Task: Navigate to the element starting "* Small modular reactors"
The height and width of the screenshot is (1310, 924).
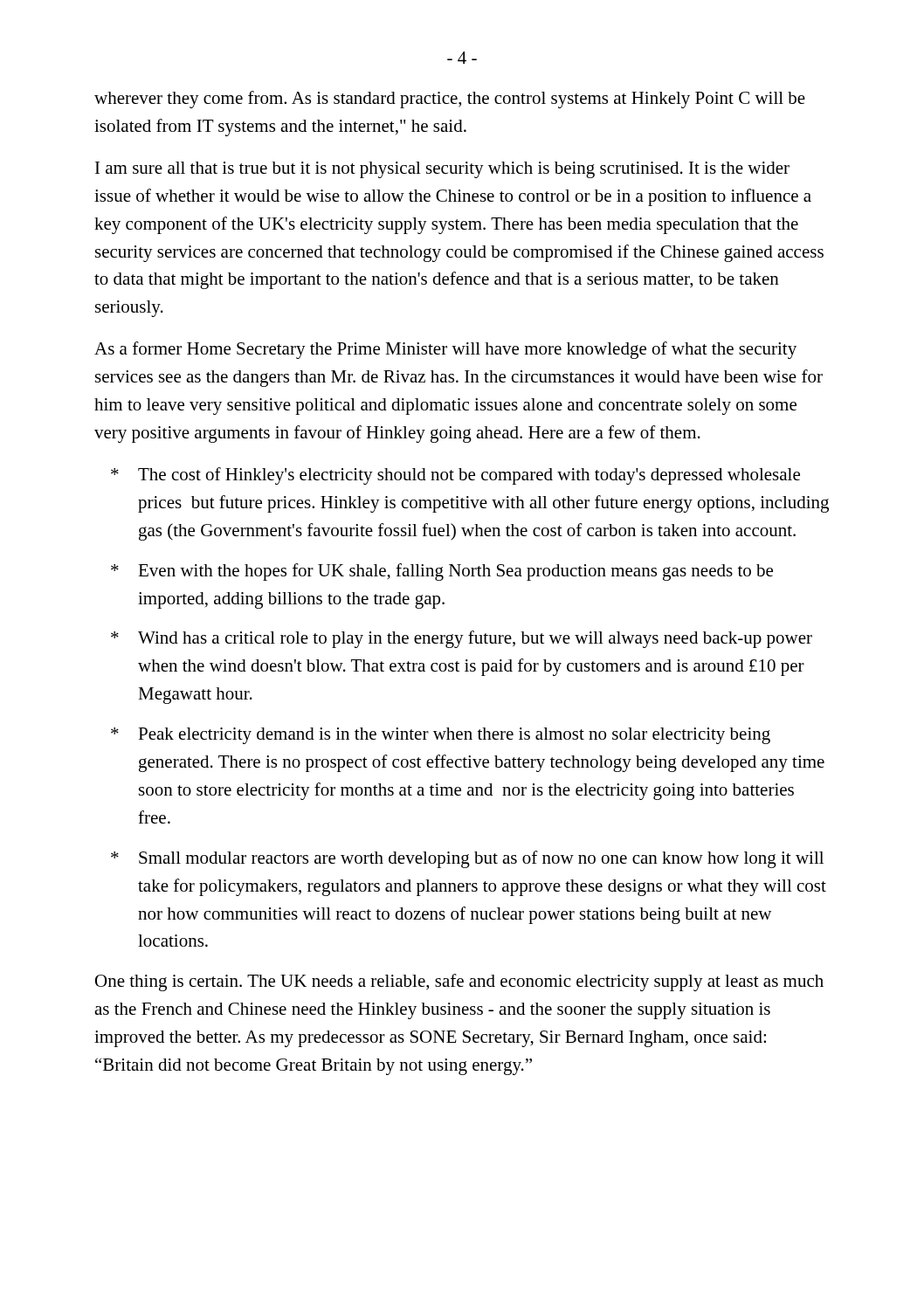Action: click(x=470, y=900)
